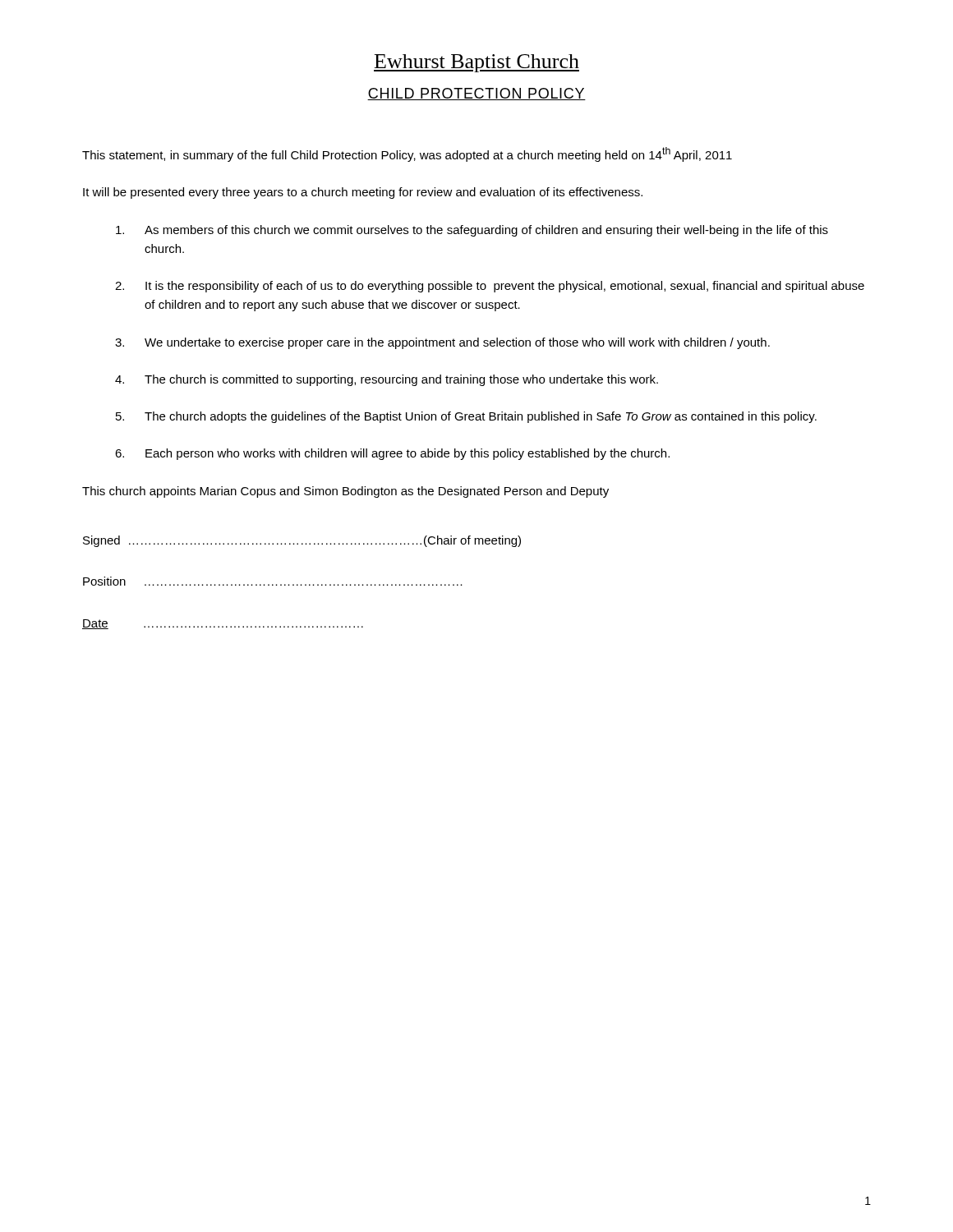
Task: Select the title
Action: pos(476,76)
